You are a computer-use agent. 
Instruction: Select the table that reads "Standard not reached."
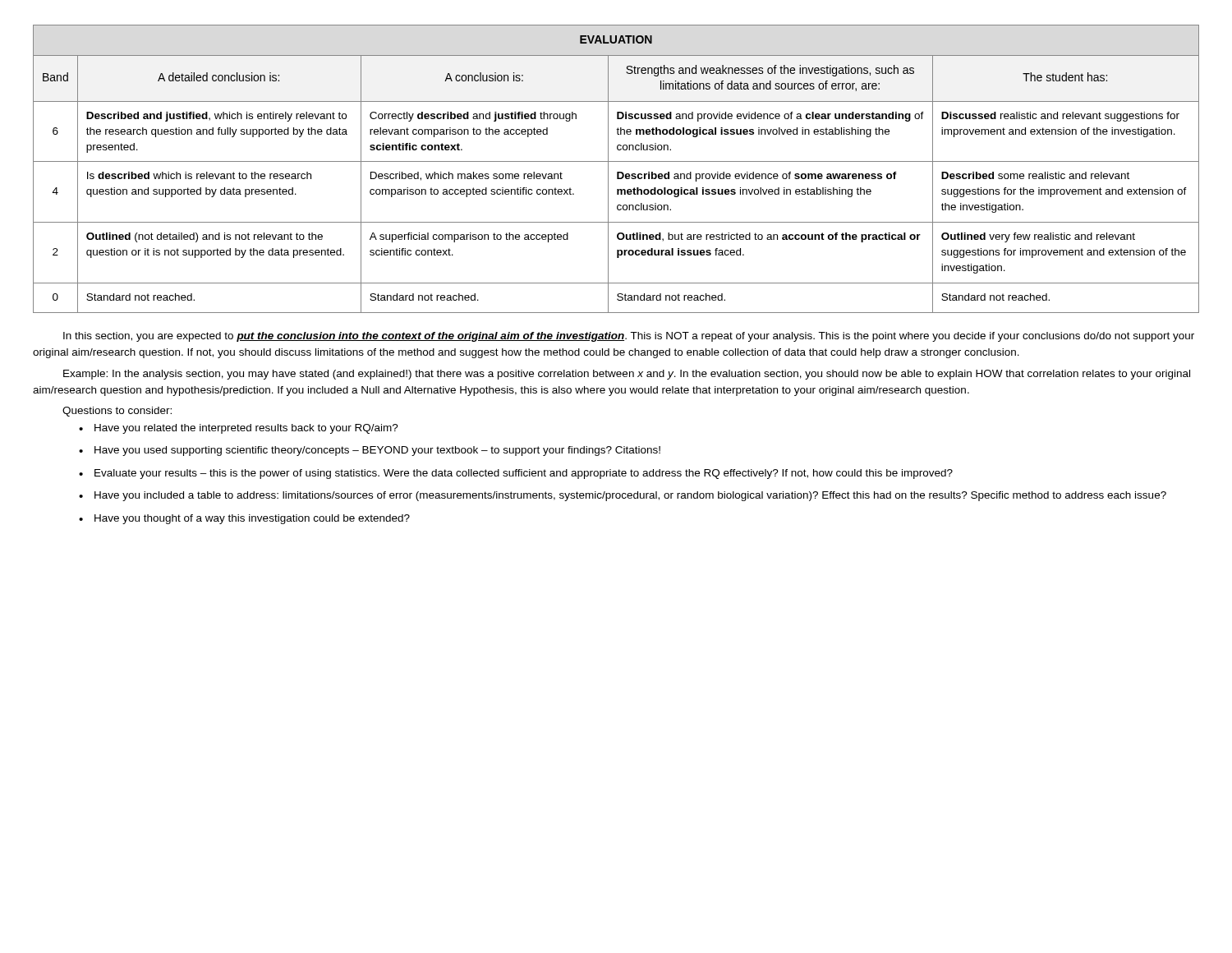[x=616, y=169]
